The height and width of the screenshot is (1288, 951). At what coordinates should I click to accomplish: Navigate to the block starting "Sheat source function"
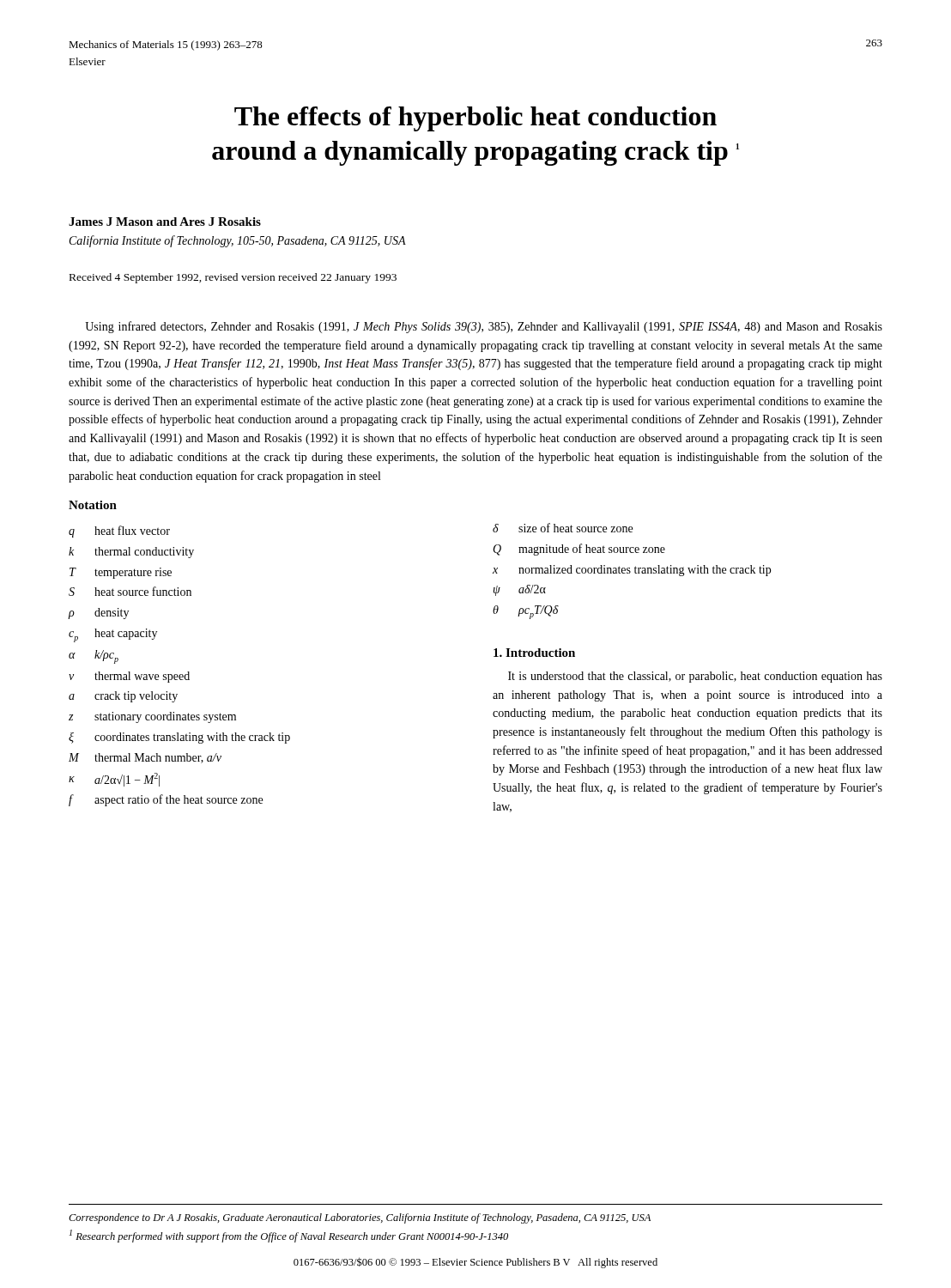(x=130, y=591)
